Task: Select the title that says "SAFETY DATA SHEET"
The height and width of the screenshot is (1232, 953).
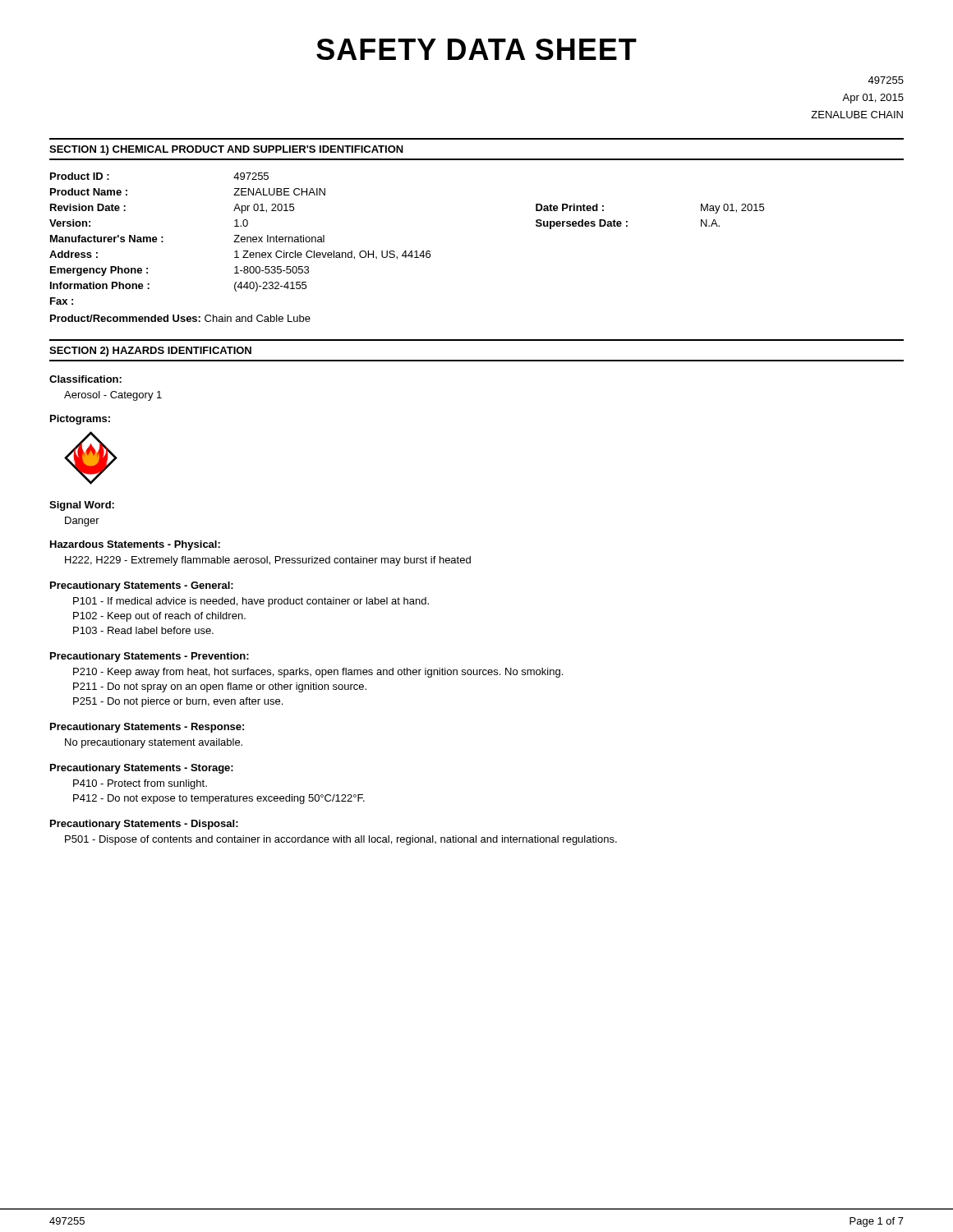Action: click(476, 50)
